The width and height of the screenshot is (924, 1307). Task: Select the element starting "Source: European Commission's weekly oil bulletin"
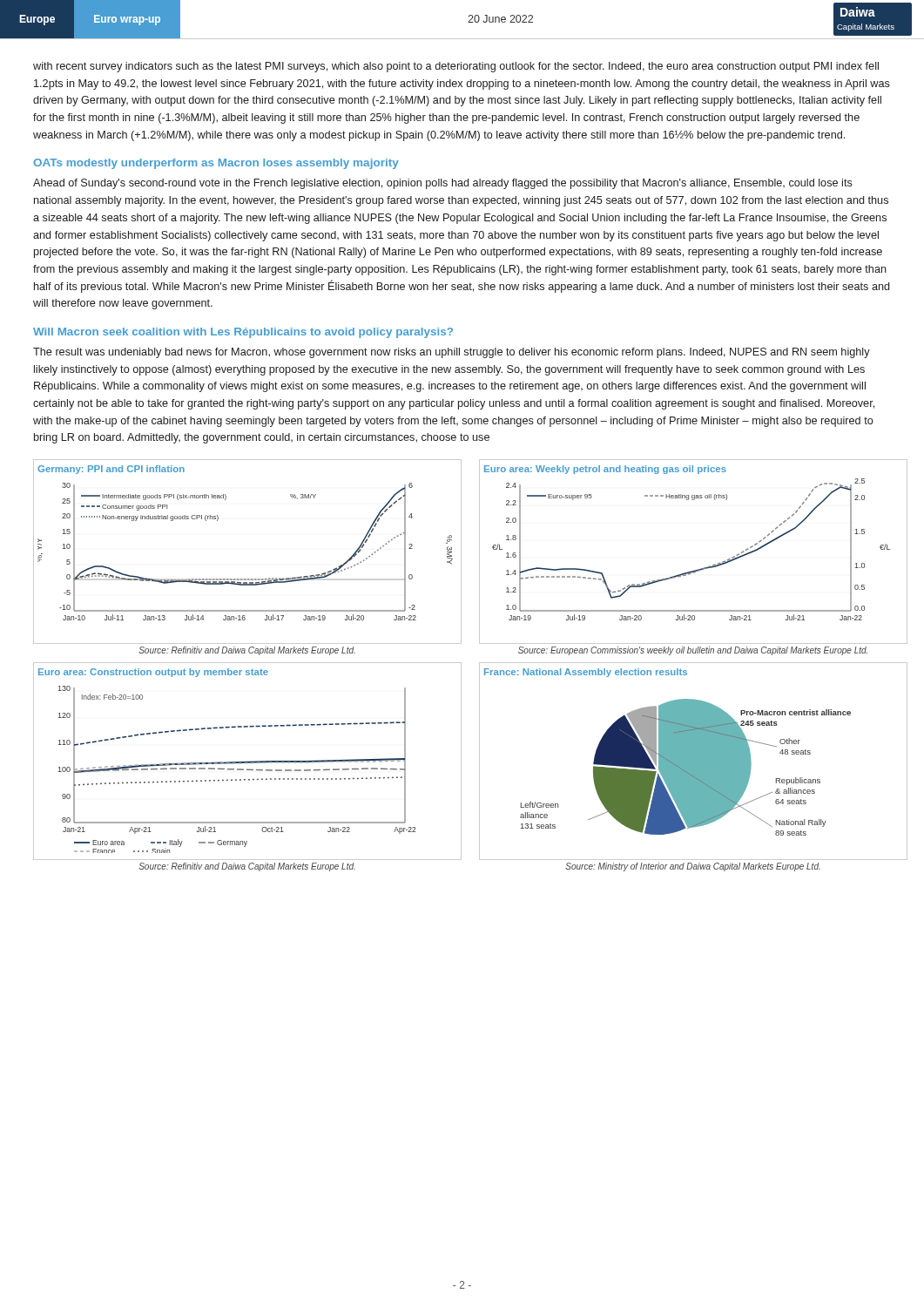[x=693, y=650]
